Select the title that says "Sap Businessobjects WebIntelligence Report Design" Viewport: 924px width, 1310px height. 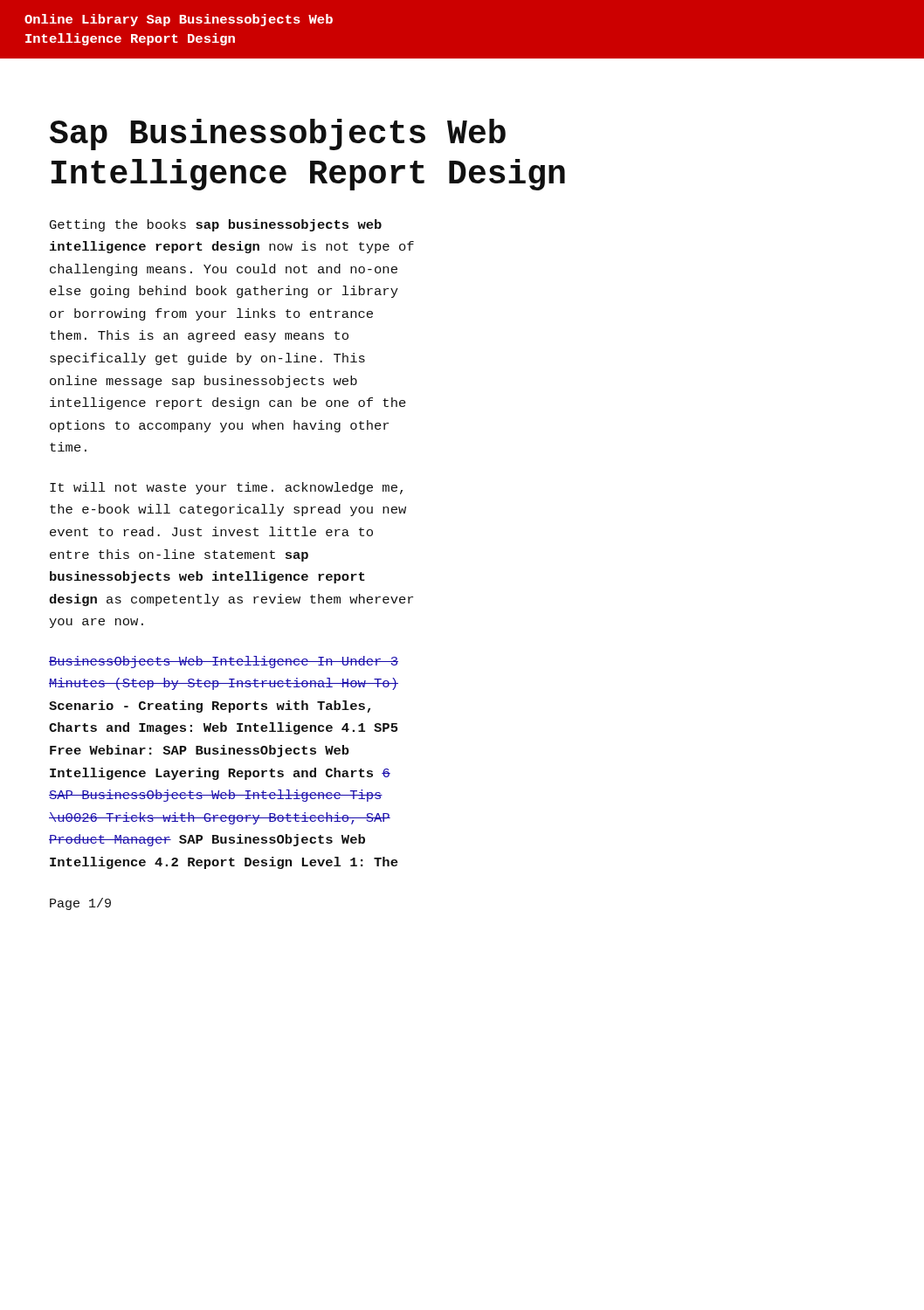tap(462, 155)
